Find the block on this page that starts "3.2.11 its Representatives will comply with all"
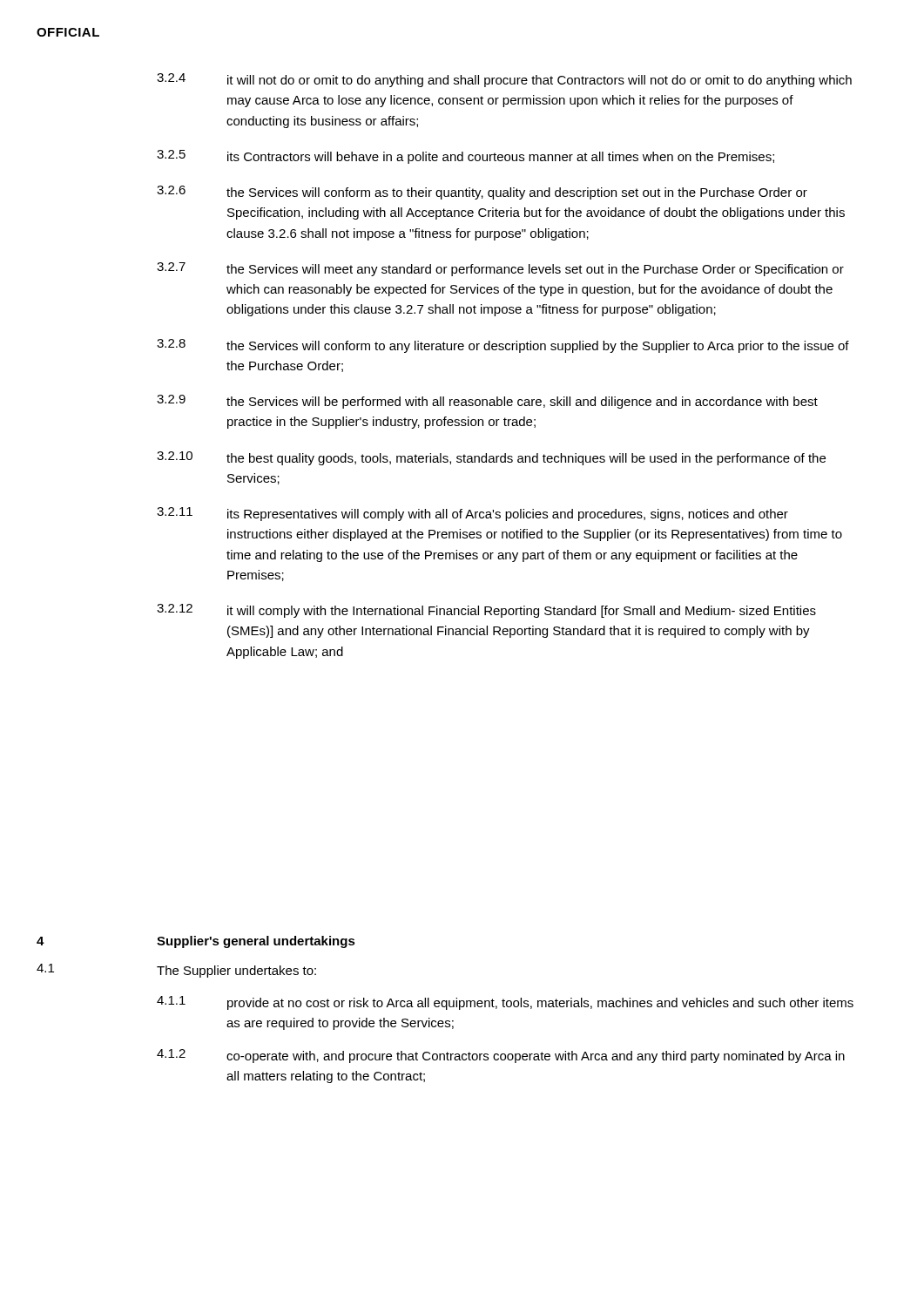The width and height of the screenshot is (924, 1307). [506, 544]
